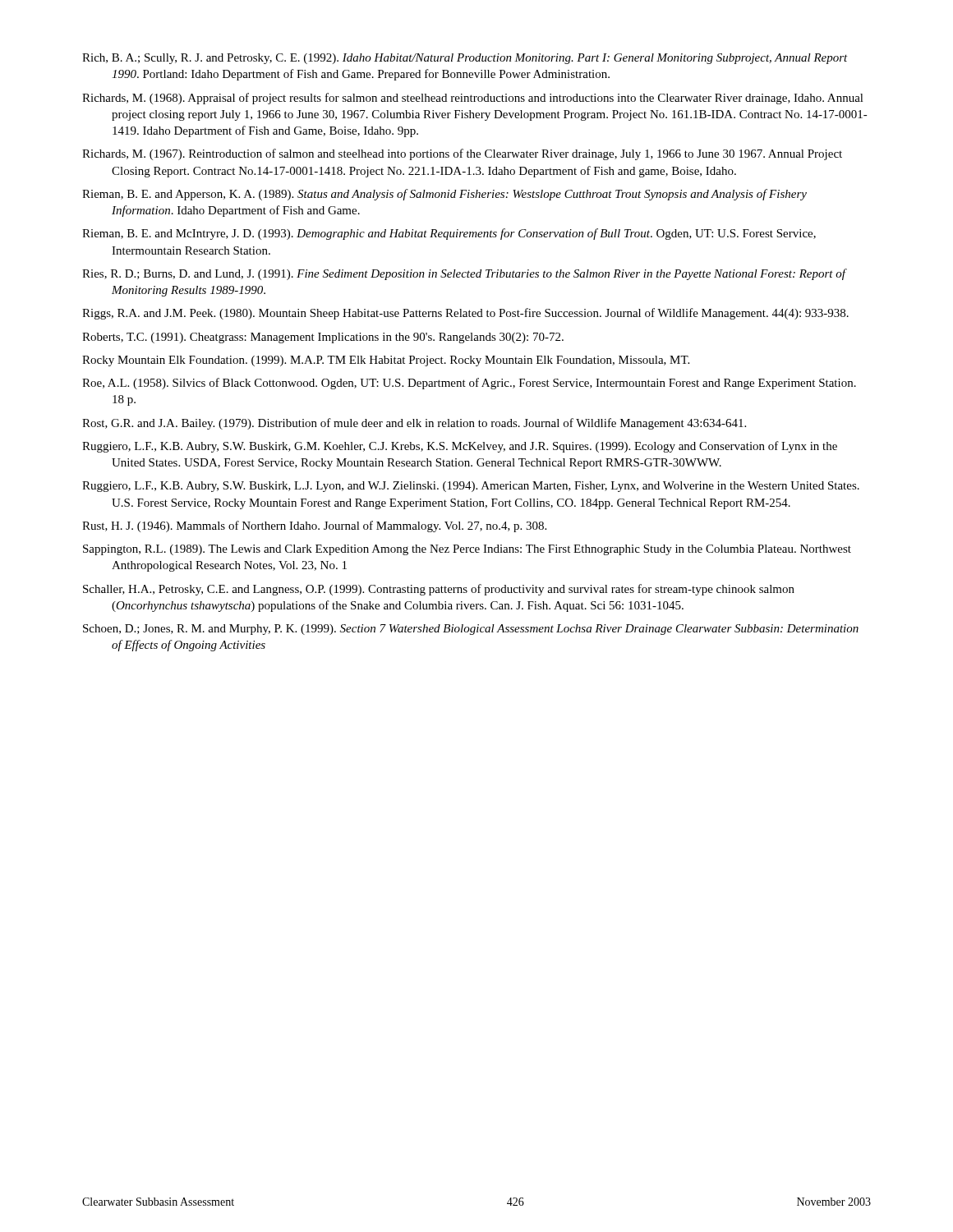This screenshot has width=953, height=1232.
Task: Navigate to the element starting "Ries, R. D.; Burns, D. and Lund, J."
Action: (x=464, y=282)
